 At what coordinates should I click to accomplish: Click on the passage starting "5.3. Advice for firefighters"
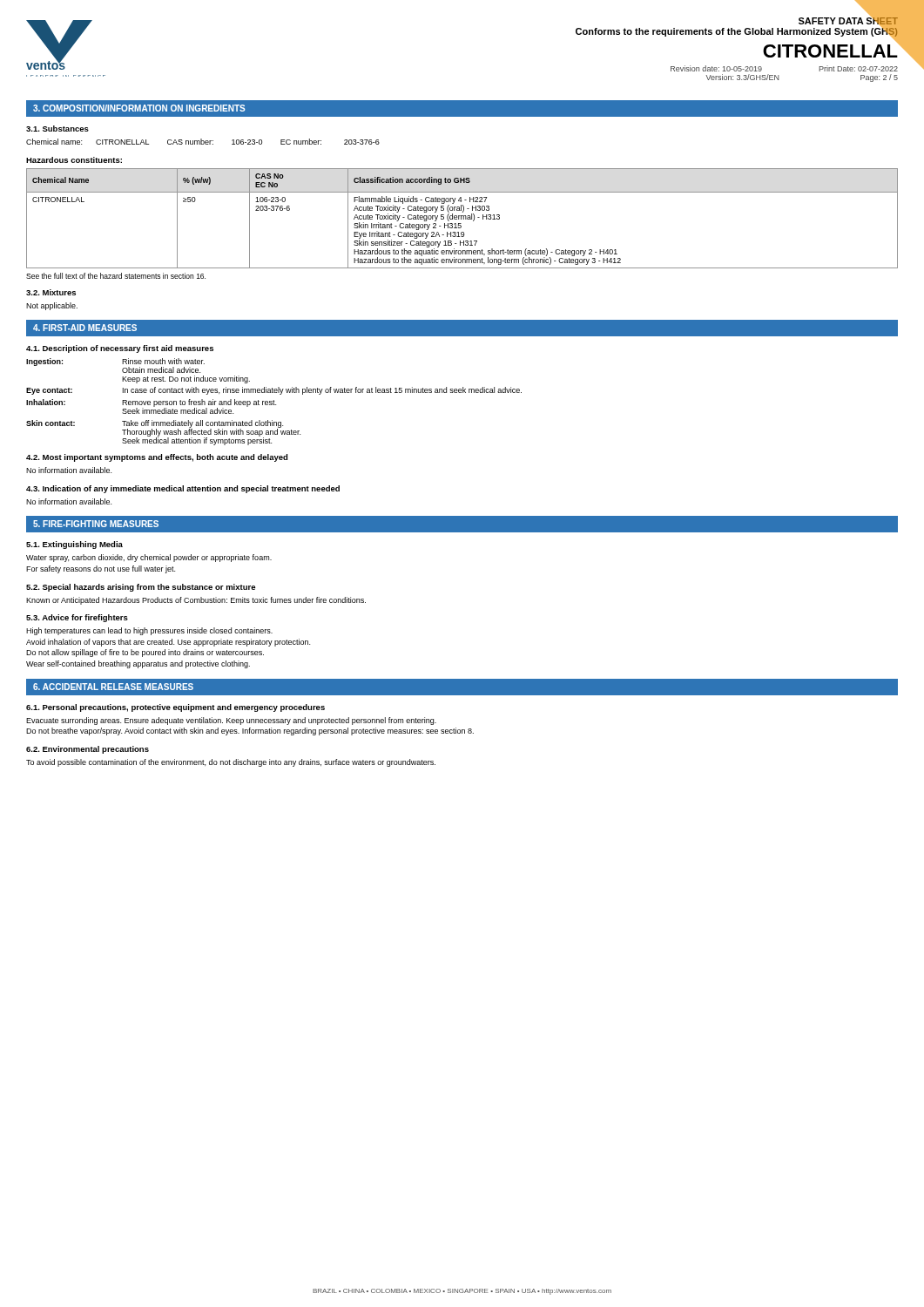[x=77, y=618]
